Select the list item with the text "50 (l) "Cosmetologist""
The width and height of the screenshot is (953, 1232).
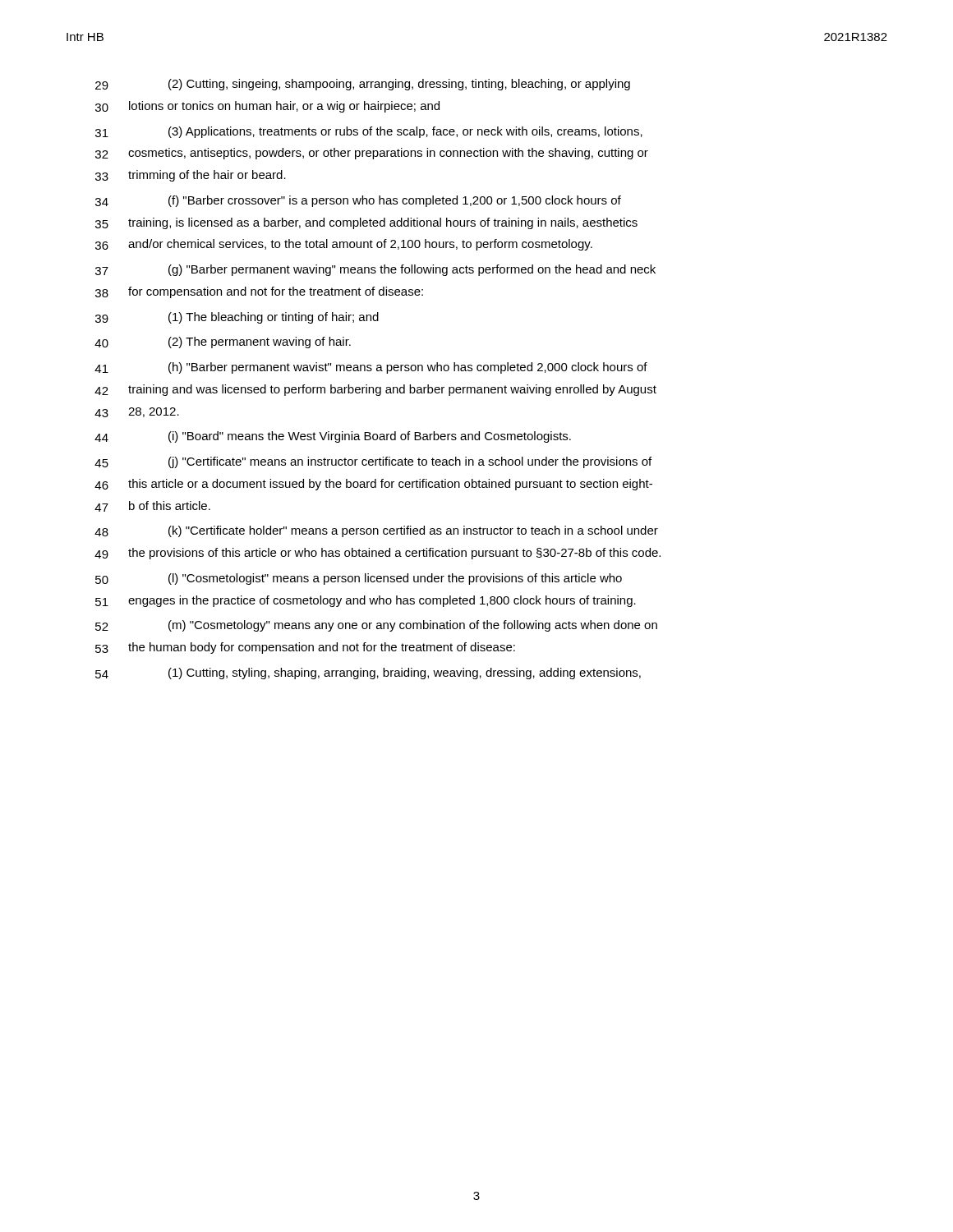[476, 579]
